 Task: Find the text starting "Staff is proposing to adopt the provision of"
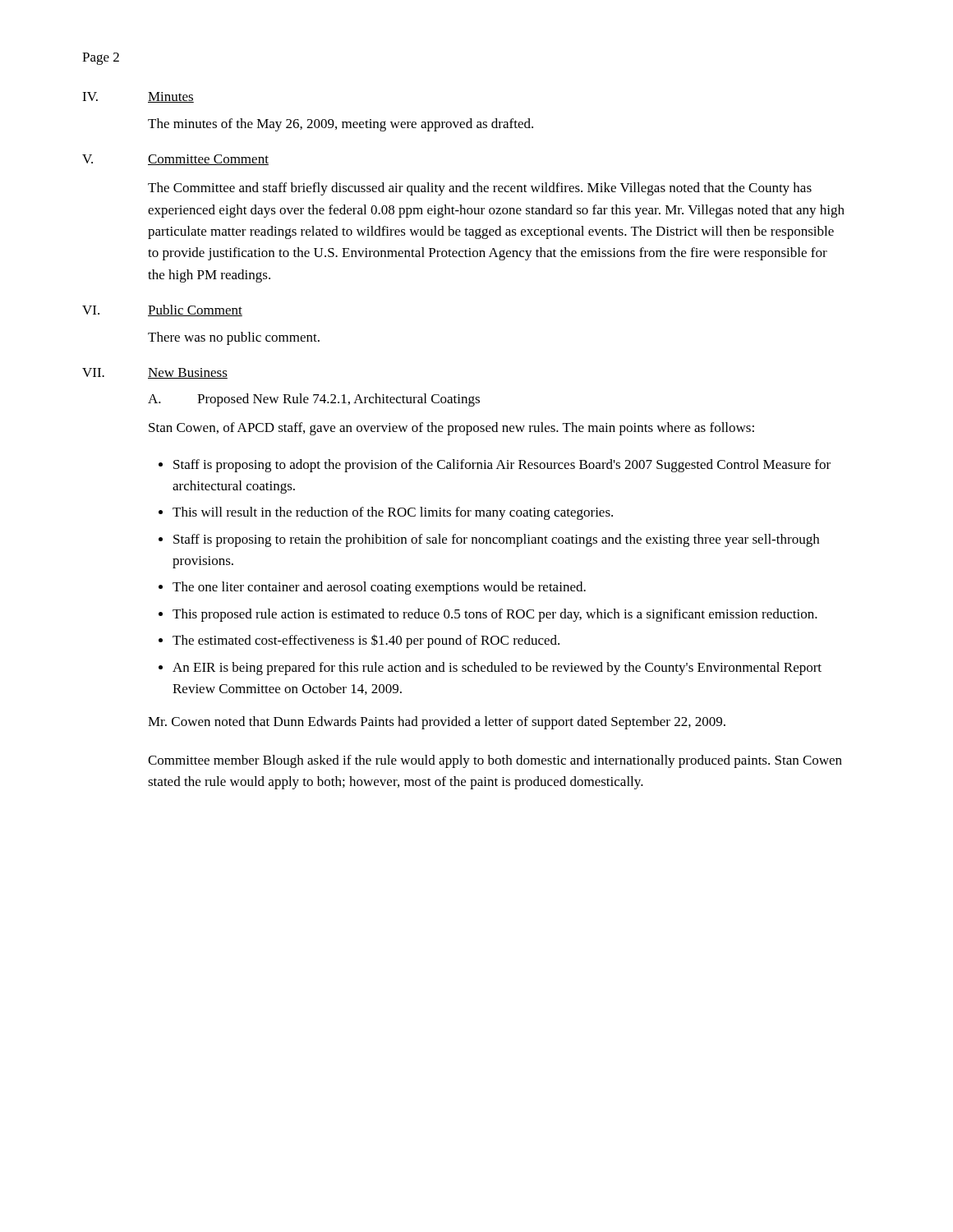(x=502, y=475)
